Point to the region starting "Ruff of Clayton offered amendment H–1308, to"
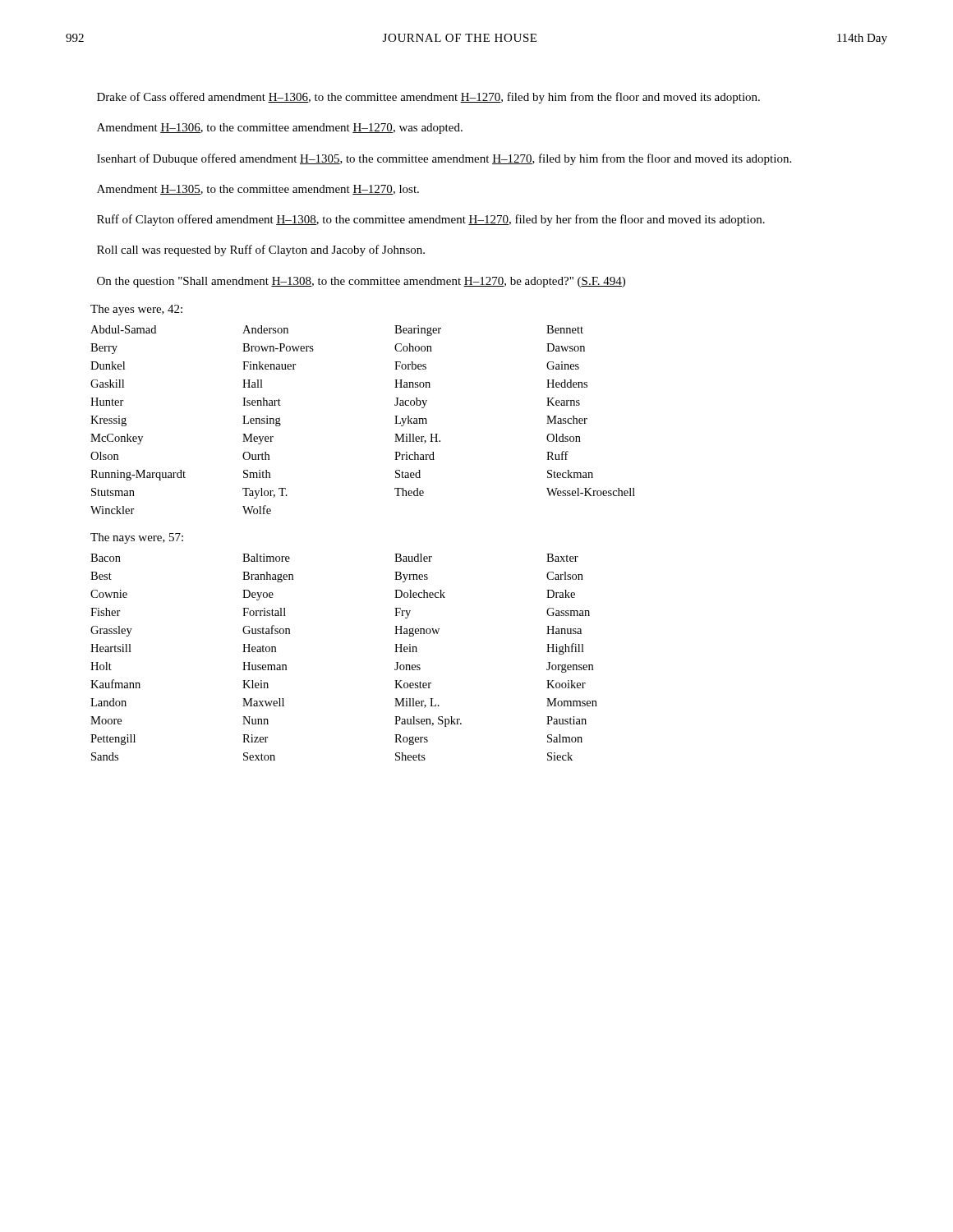The width and height of the screenshot is (953, 1232). coord(431,219)
